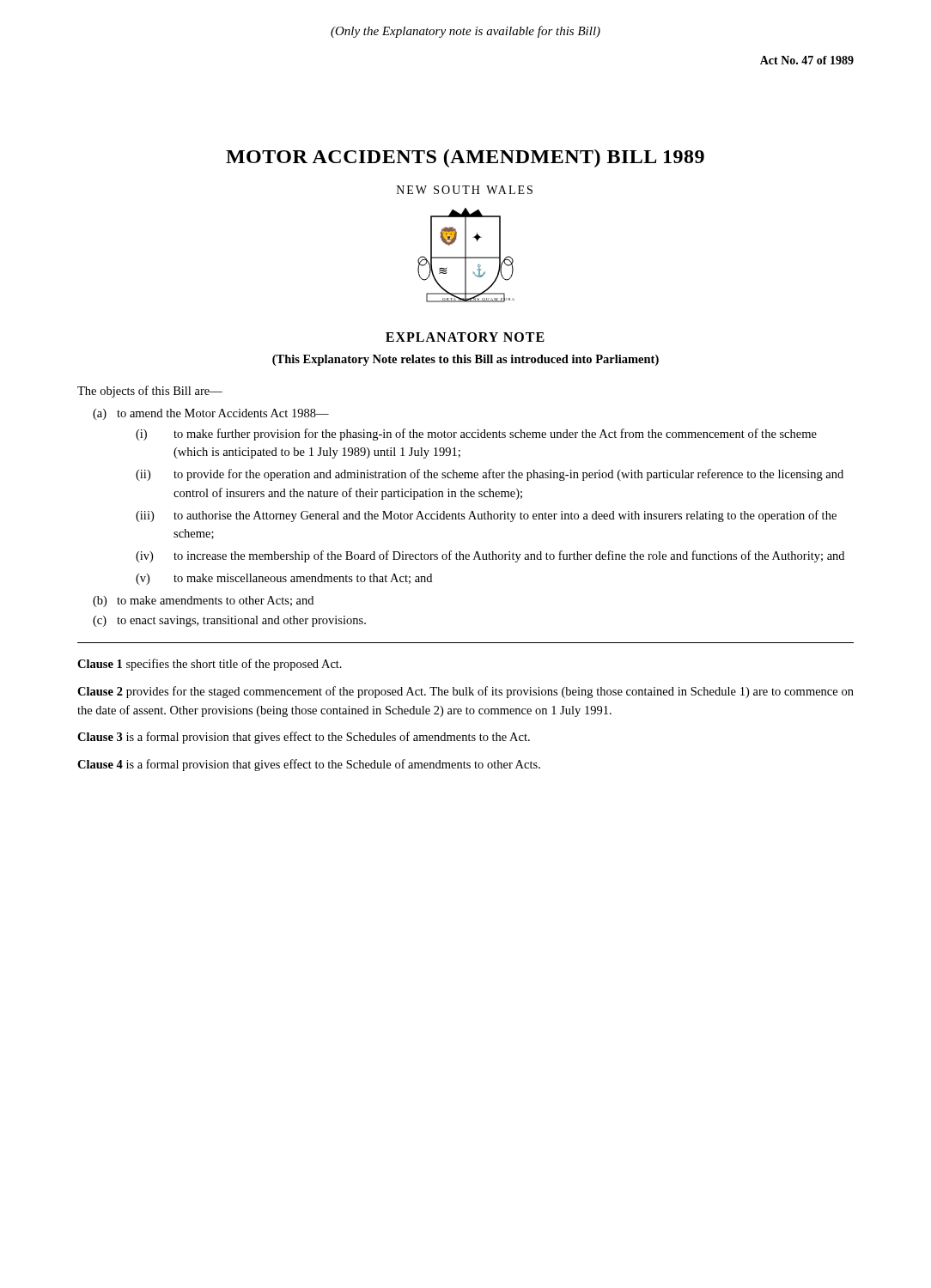Find the list item that reads "(v) to make miscellaneous amendments to that"
Viewport: 931px width, 1288px height.
(284, 578)
